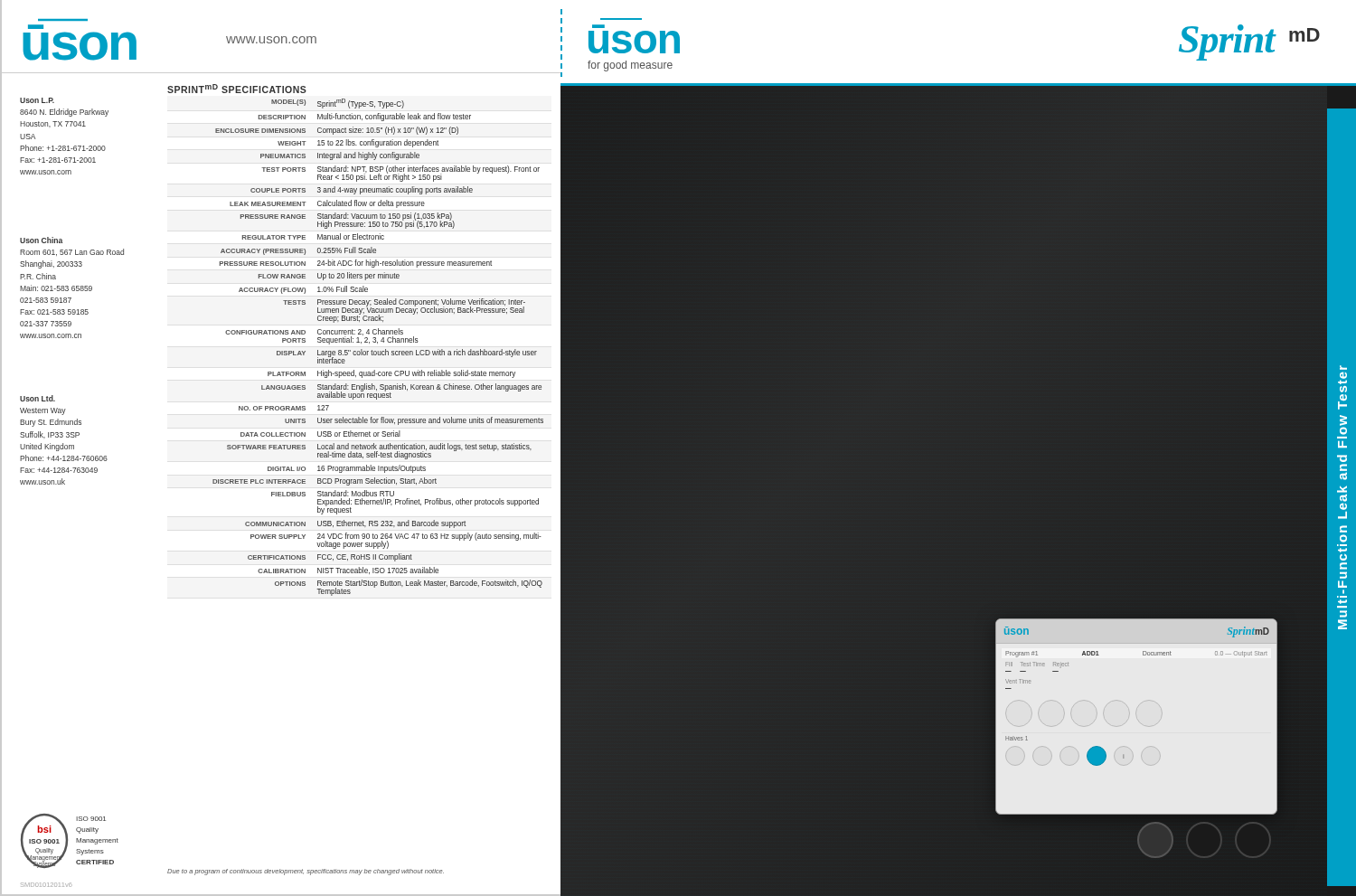Find the text that says "for good measure"
This screenshot has height=896, width=1356.
pyautogui.click(x=630, y=65)
